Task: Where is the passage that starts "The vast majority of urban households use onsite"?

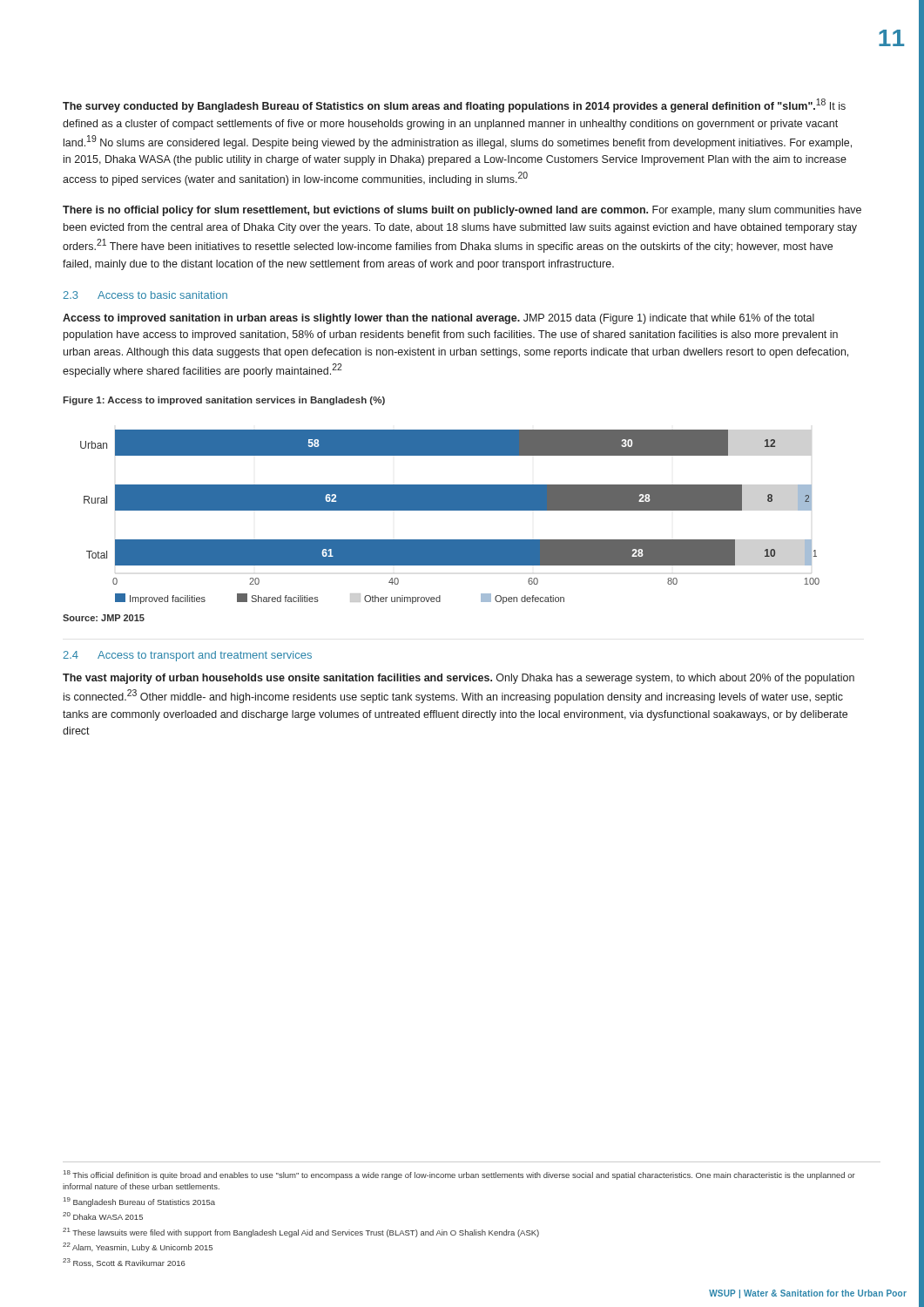Action: 459,704
